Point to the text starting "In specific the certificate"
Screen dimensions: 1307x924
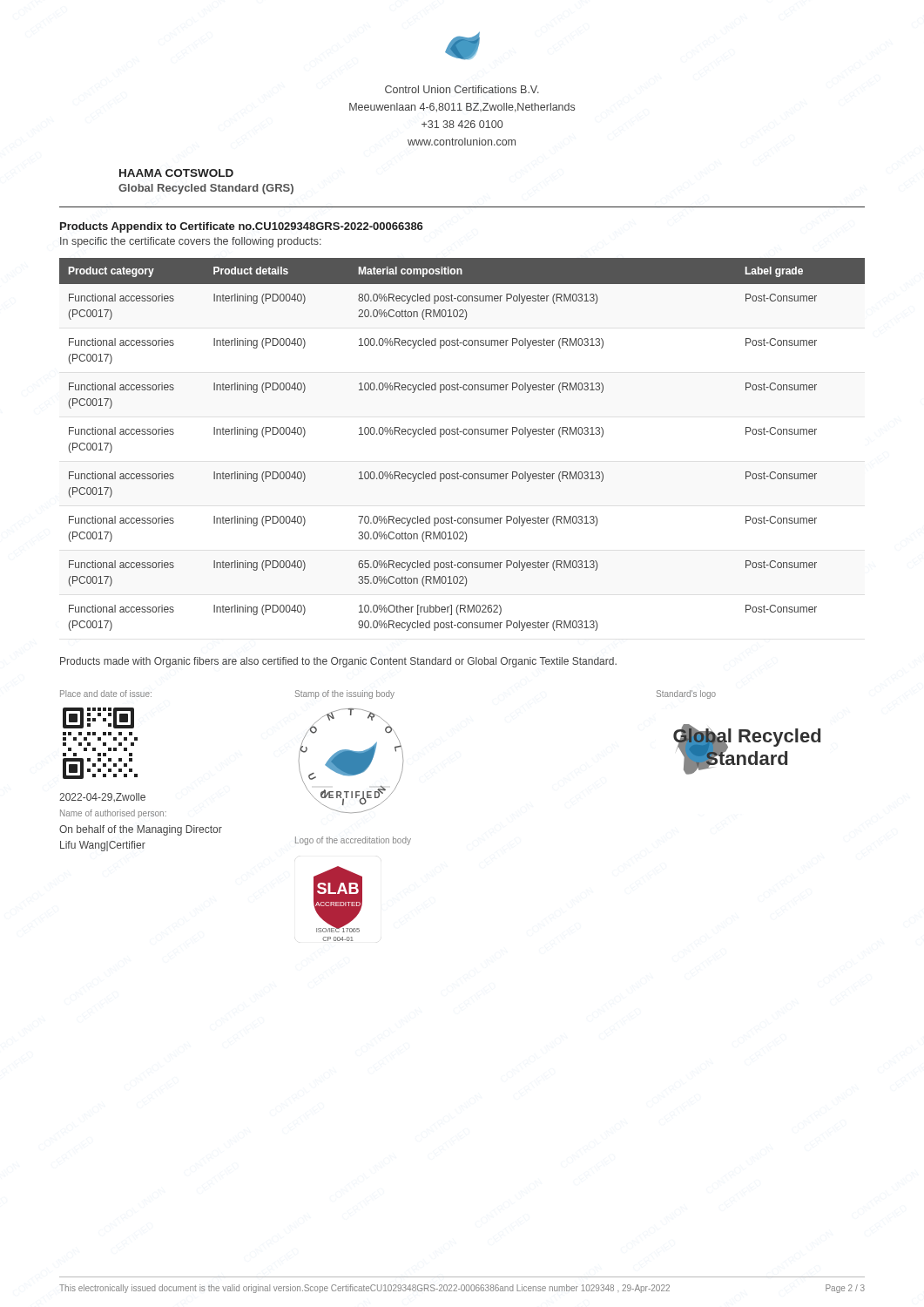191,241
